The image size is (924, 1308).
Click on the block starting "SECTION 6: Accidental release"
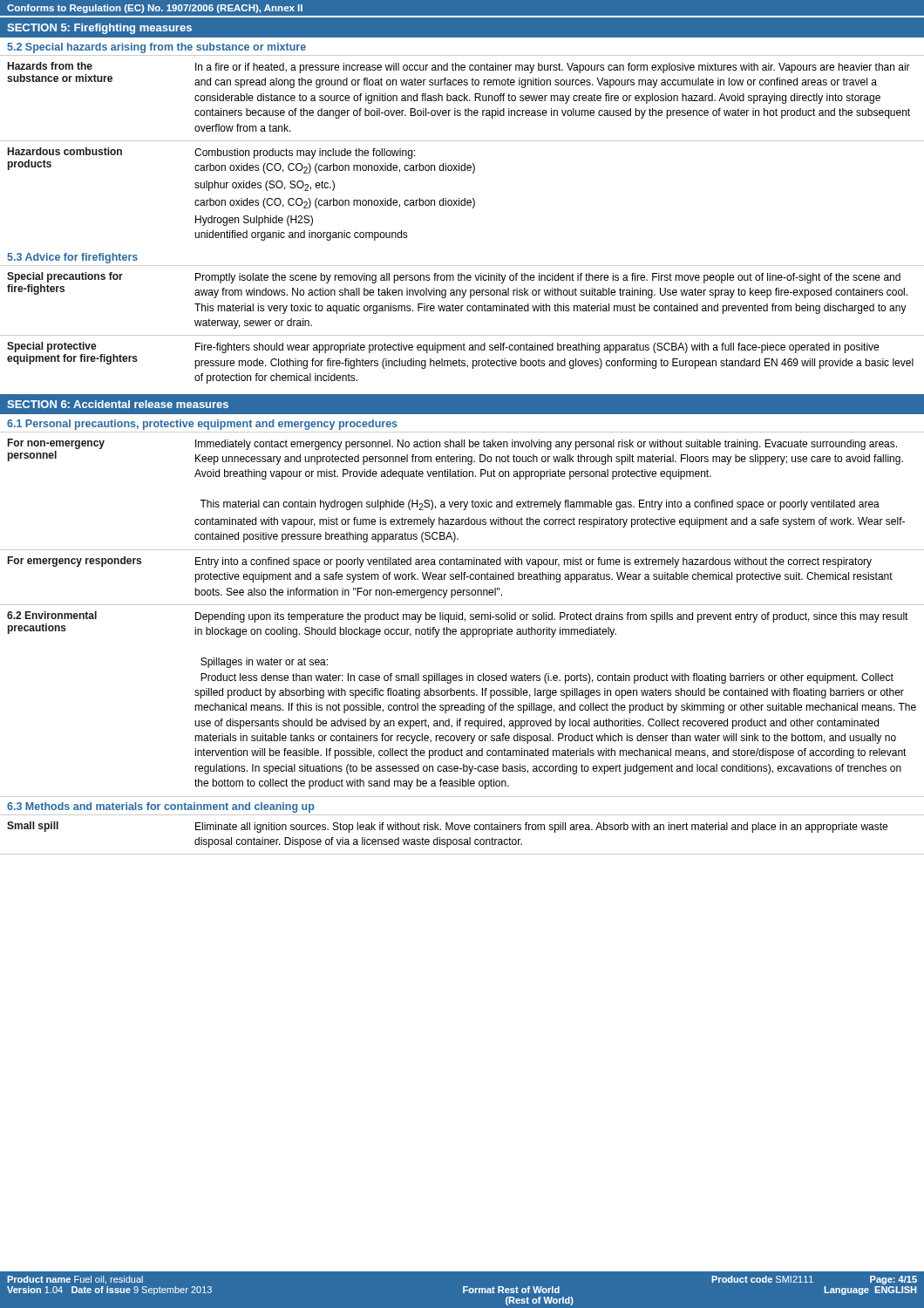pos(118,404)
